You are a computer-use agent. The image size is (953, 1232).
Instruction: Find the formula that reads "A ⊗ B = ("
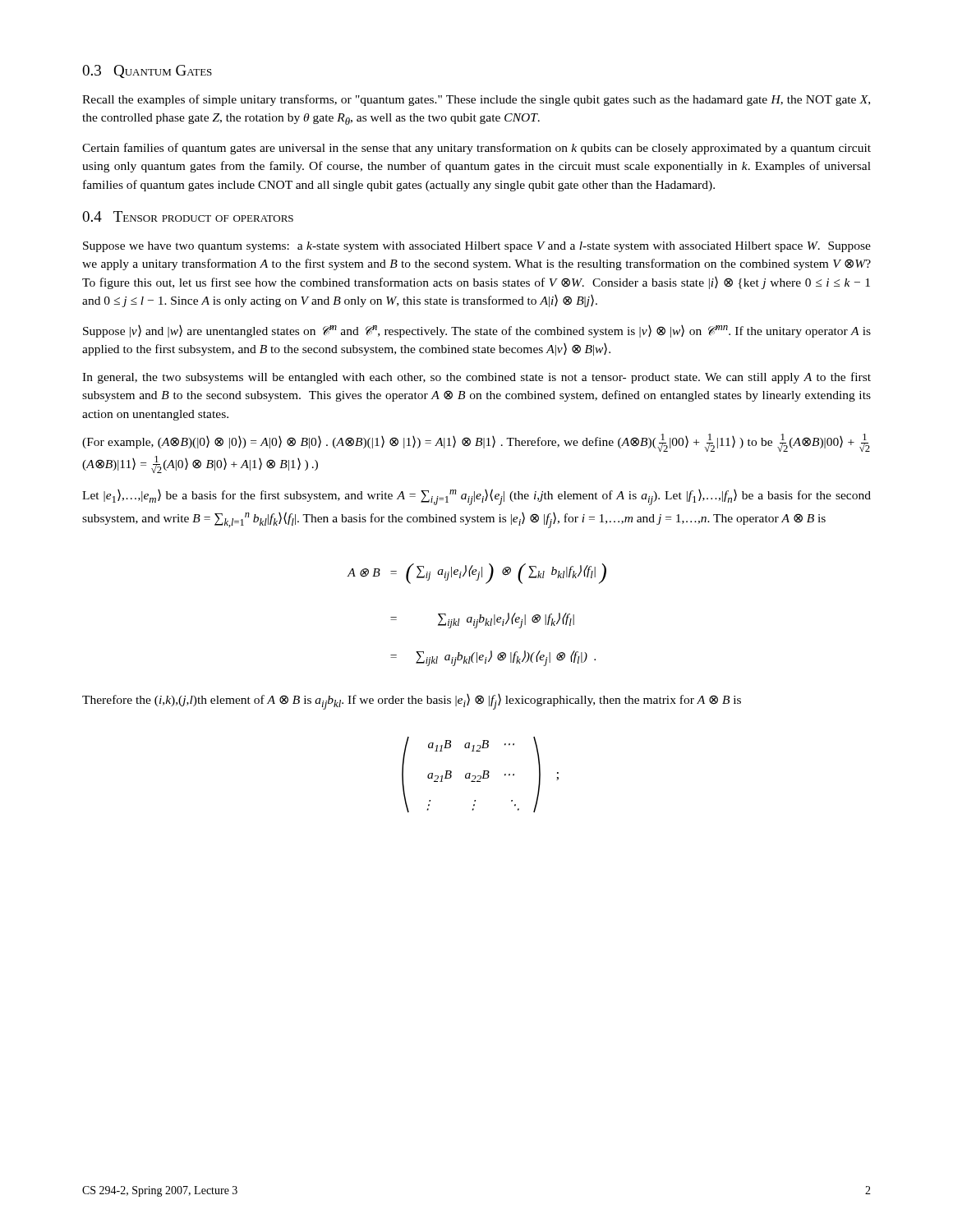click(x=476, y=611)
